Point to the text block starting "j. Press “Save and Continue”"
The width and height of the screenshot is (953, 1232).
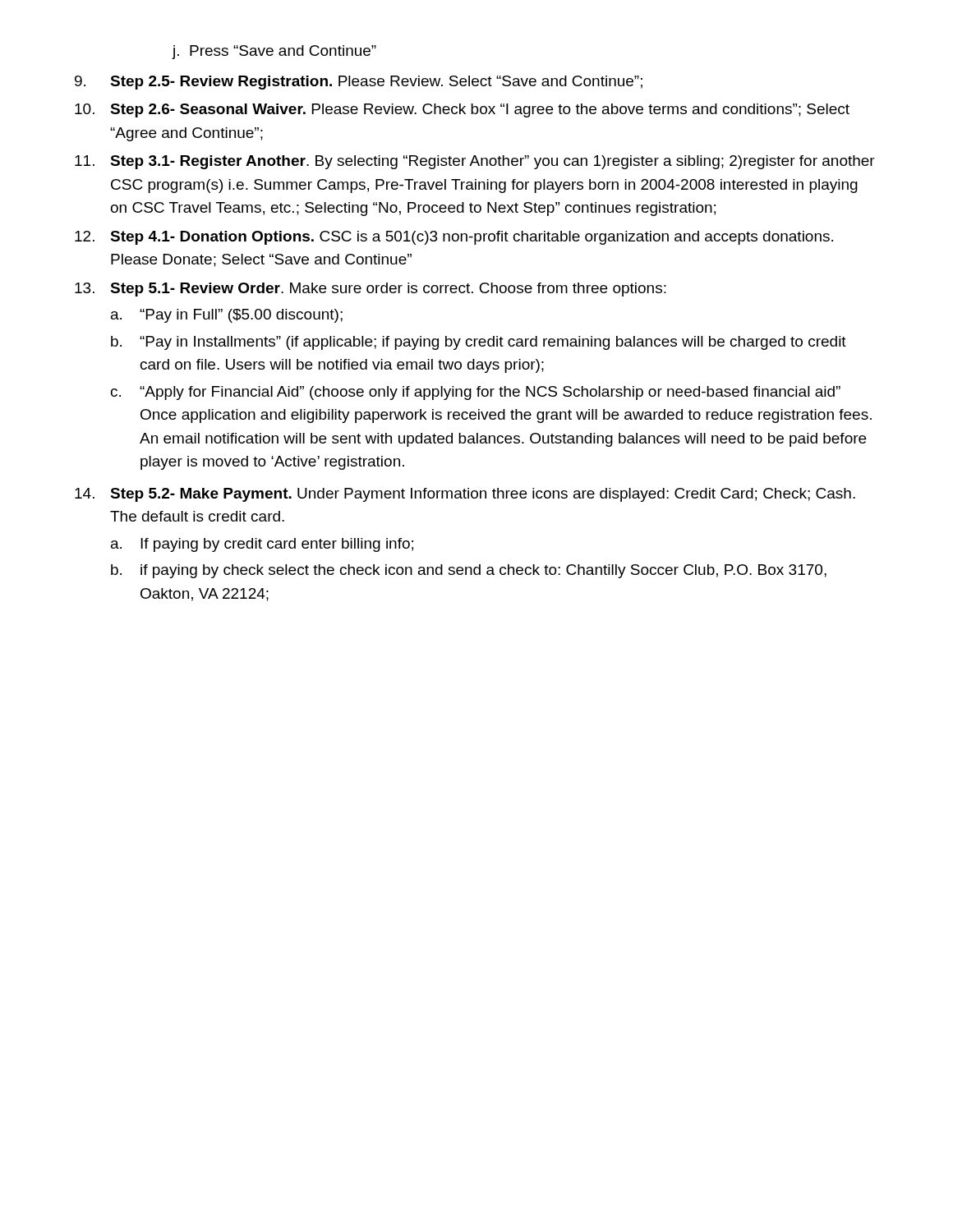click(274, 51)
